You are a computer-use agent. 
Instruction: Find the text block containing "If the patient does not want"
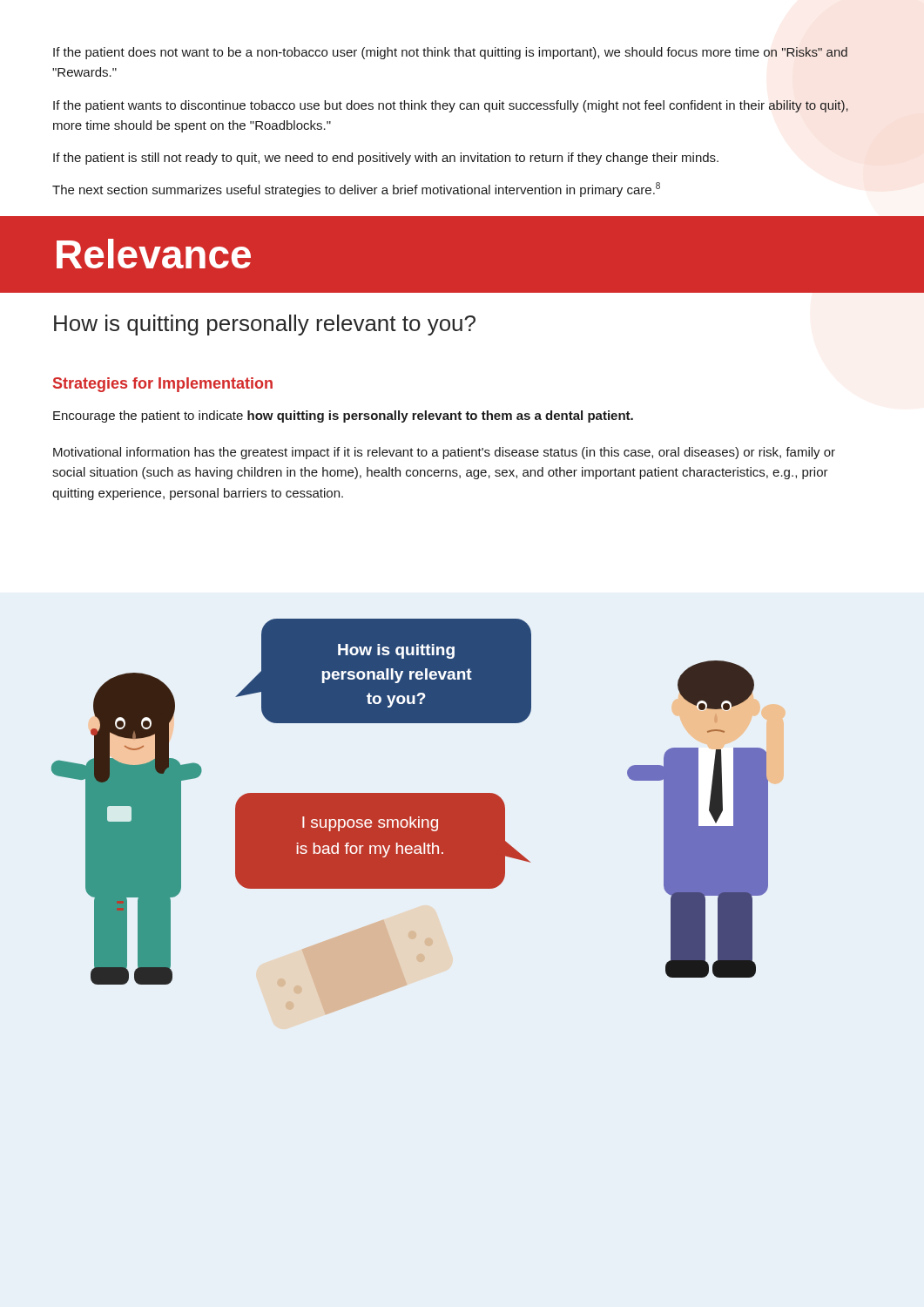[x=450, y=62]
